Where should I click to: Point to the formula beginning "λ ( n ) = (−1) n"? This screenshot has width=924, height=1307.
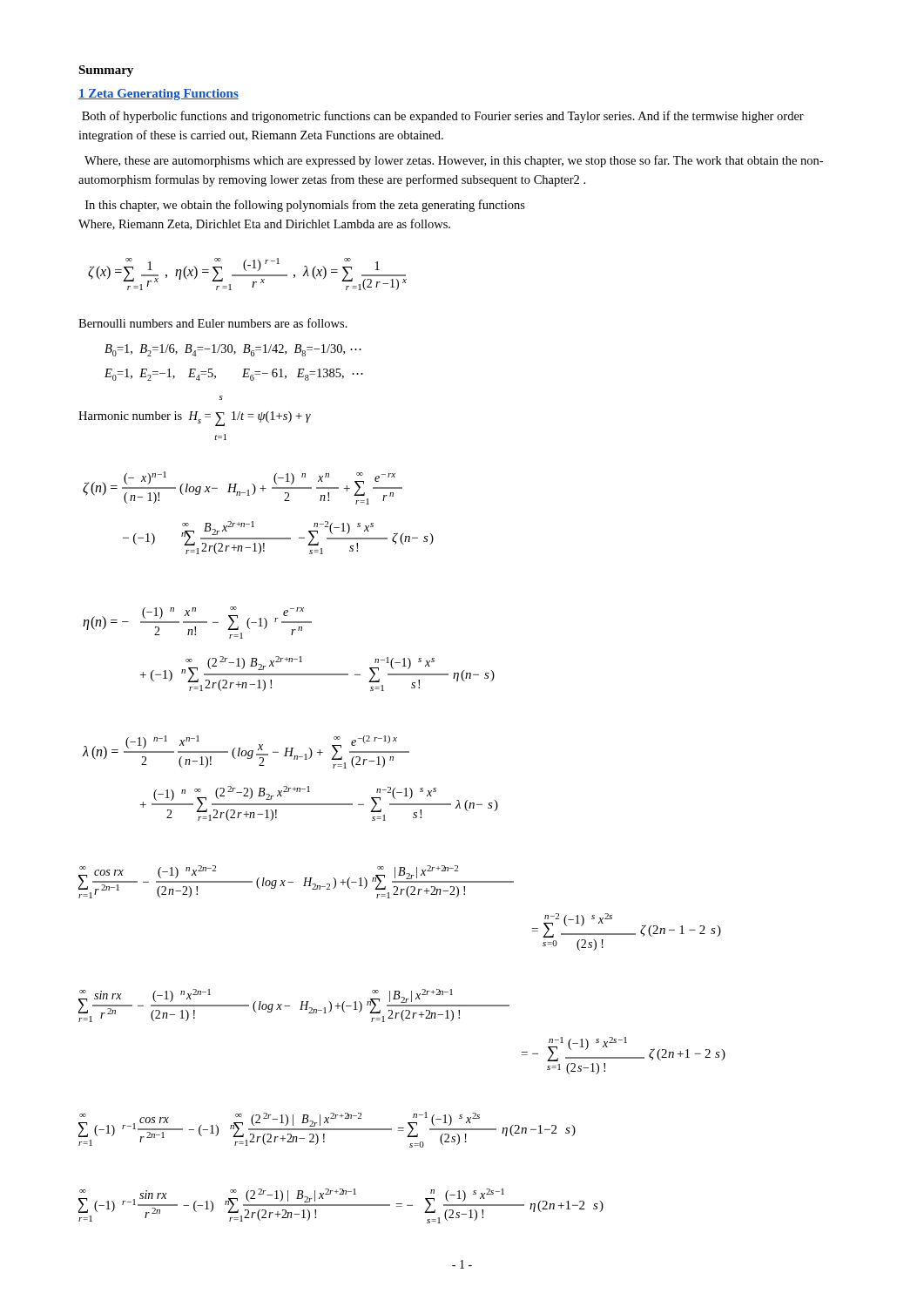coord(457,780)
